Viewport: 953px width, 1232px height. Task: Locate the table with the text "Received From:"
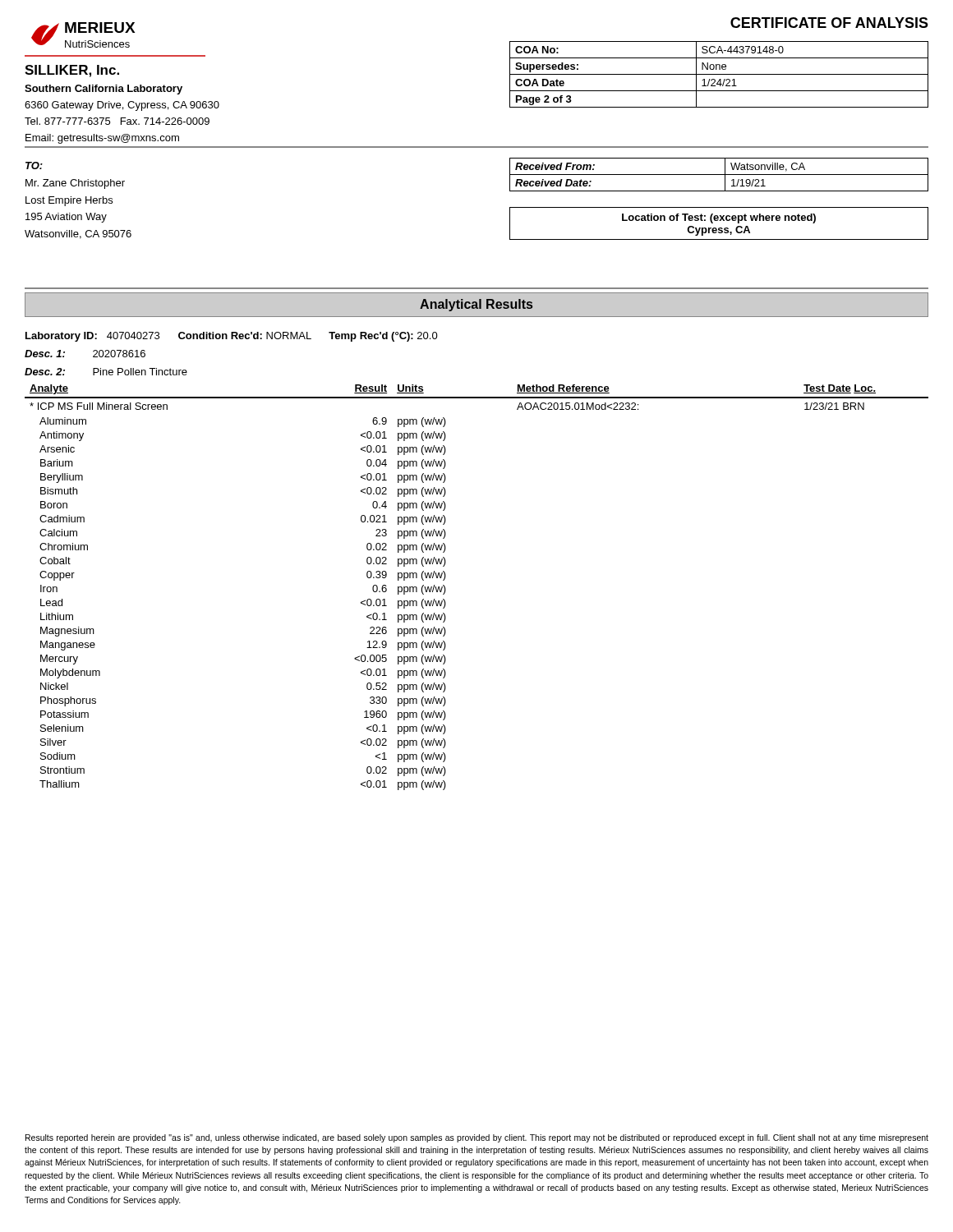[719, 175]
